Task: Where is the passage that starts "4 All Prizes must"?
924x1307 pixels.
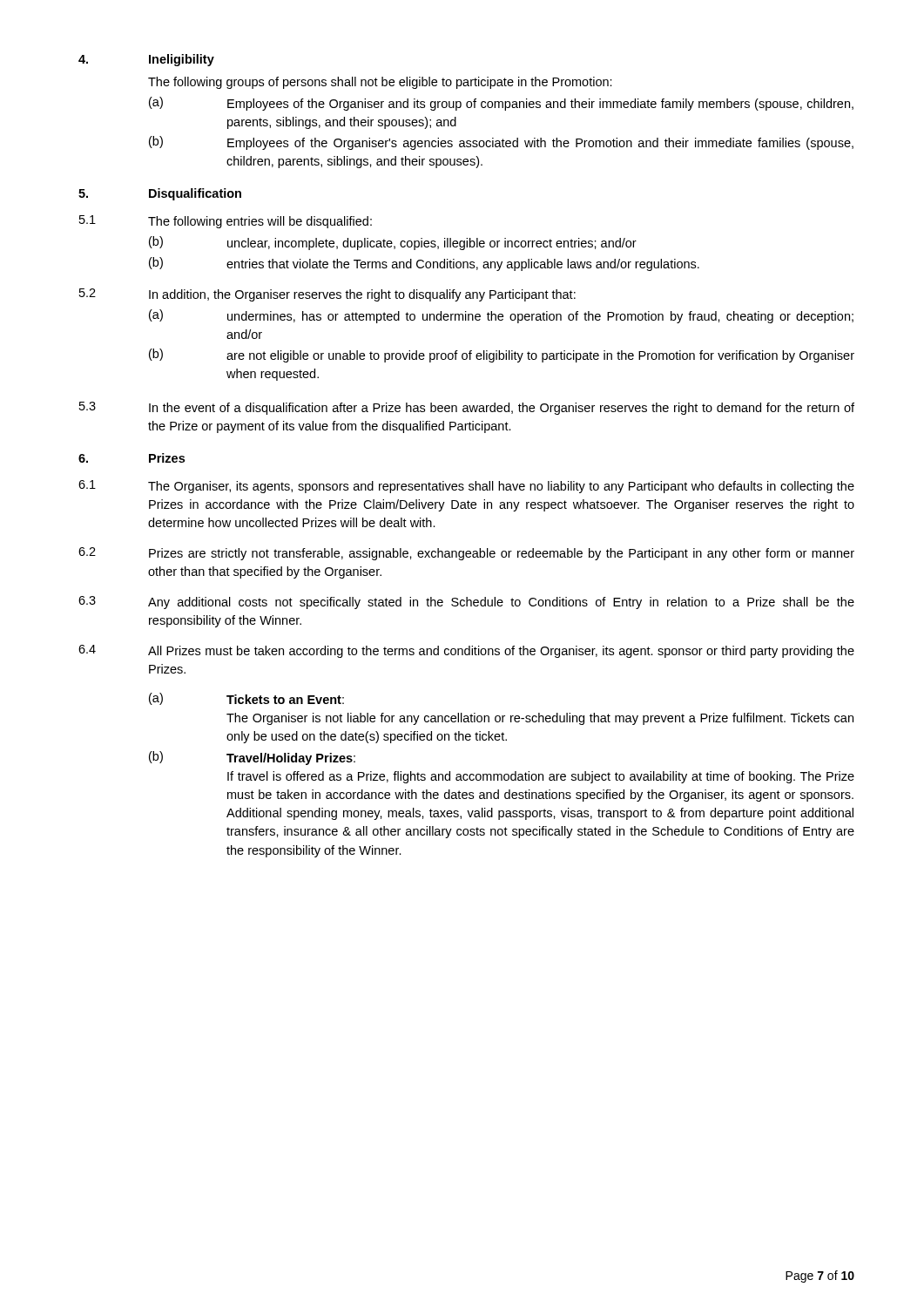Action: [x=466, y=661]
